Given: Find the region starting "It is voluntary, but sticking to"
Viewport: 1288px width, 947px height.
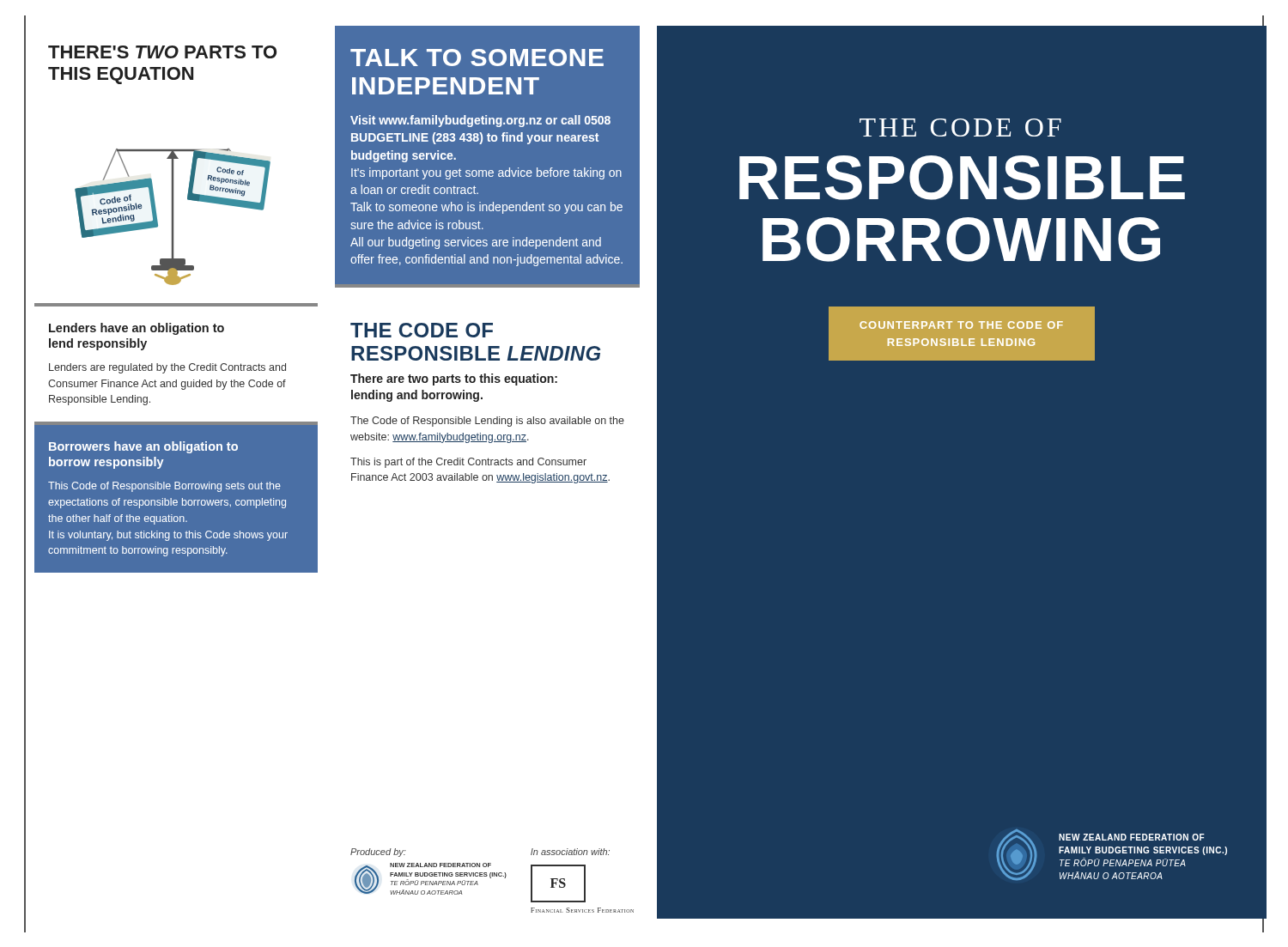Looking at the screenshot, I should pos(176,543).
